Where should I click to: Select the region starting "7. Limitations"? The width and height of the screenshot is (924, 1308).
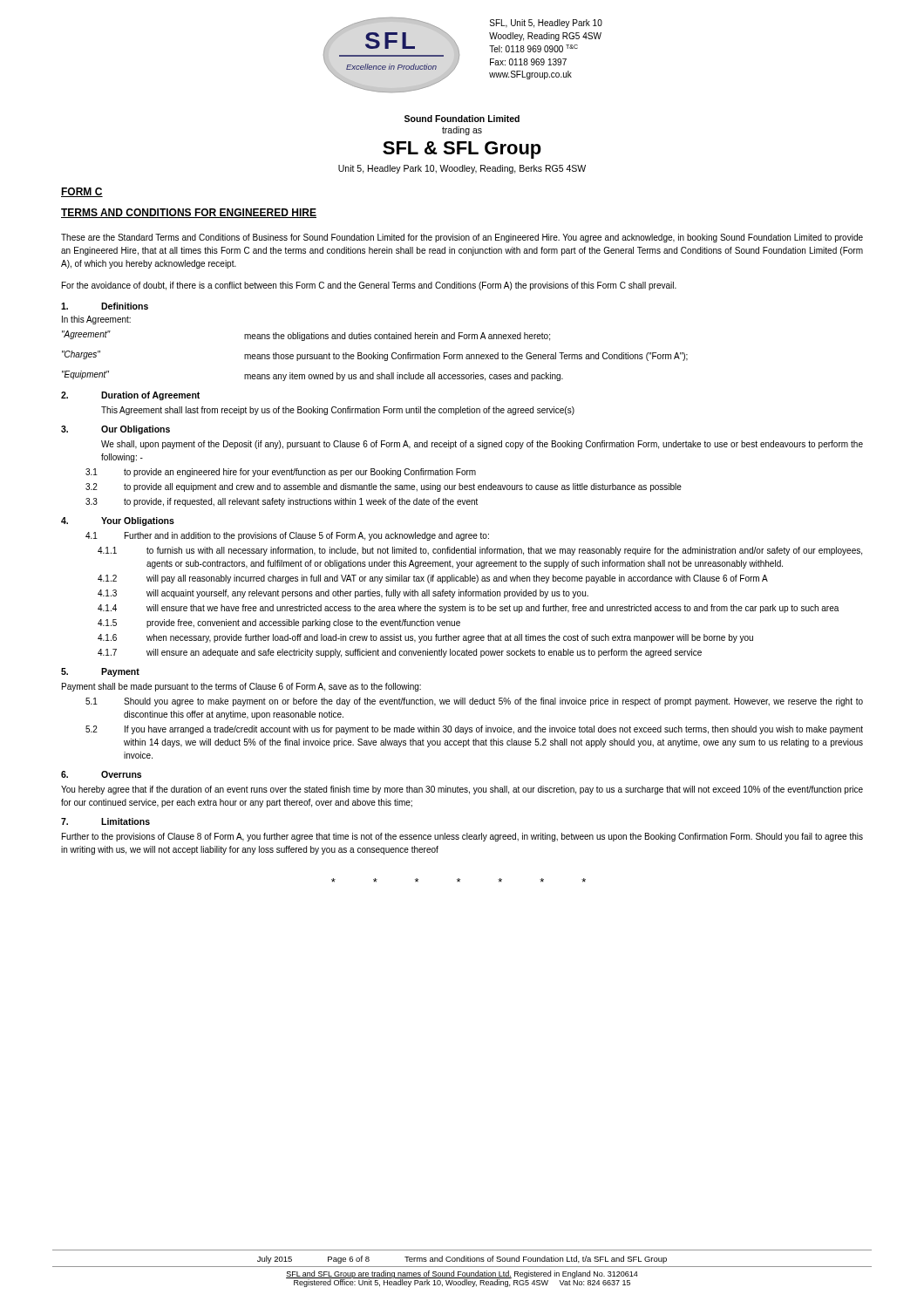105,821
